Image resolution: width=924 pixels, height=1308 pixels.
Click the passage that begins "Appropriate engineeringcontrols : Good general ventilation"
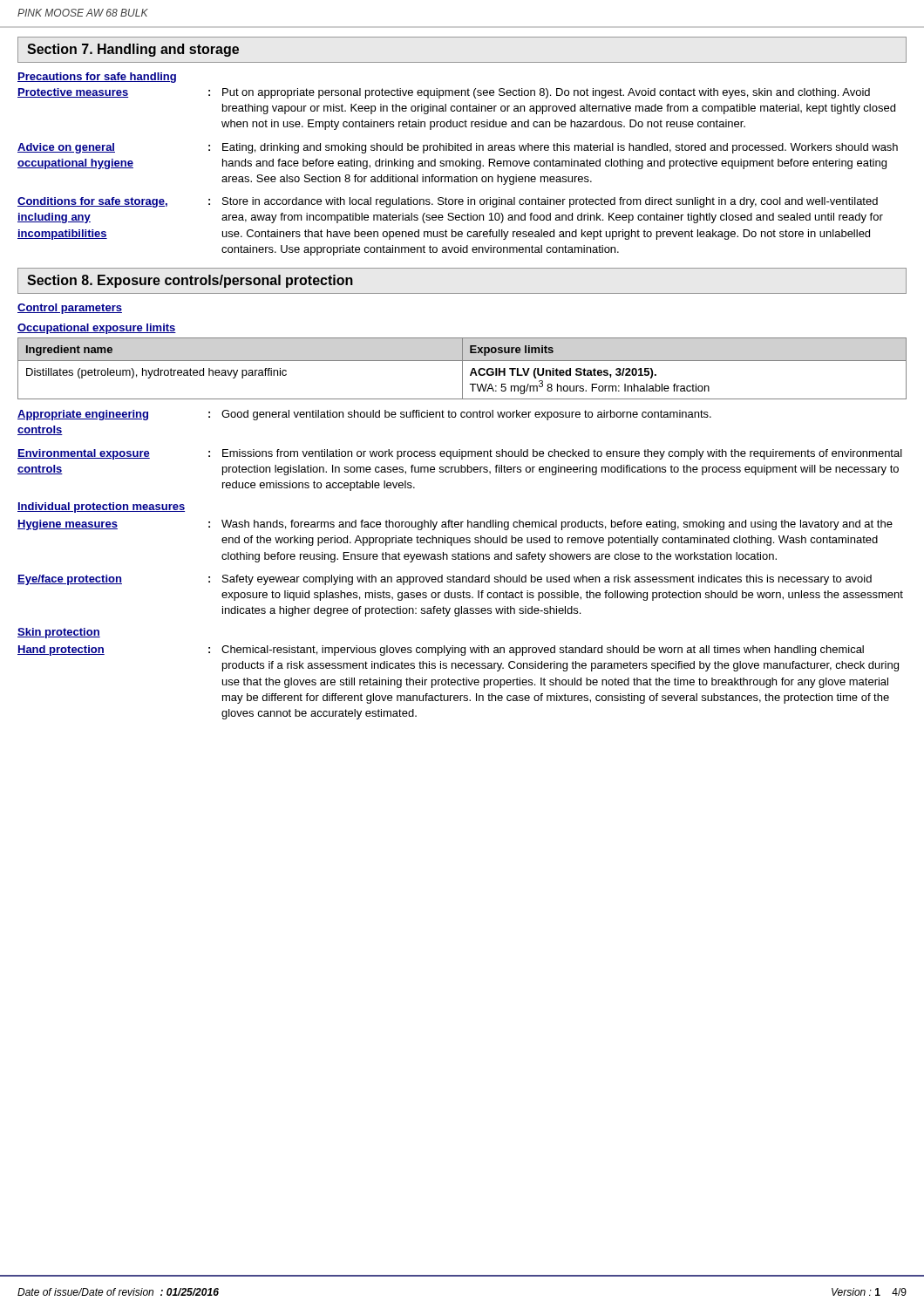tap(462, 422)
